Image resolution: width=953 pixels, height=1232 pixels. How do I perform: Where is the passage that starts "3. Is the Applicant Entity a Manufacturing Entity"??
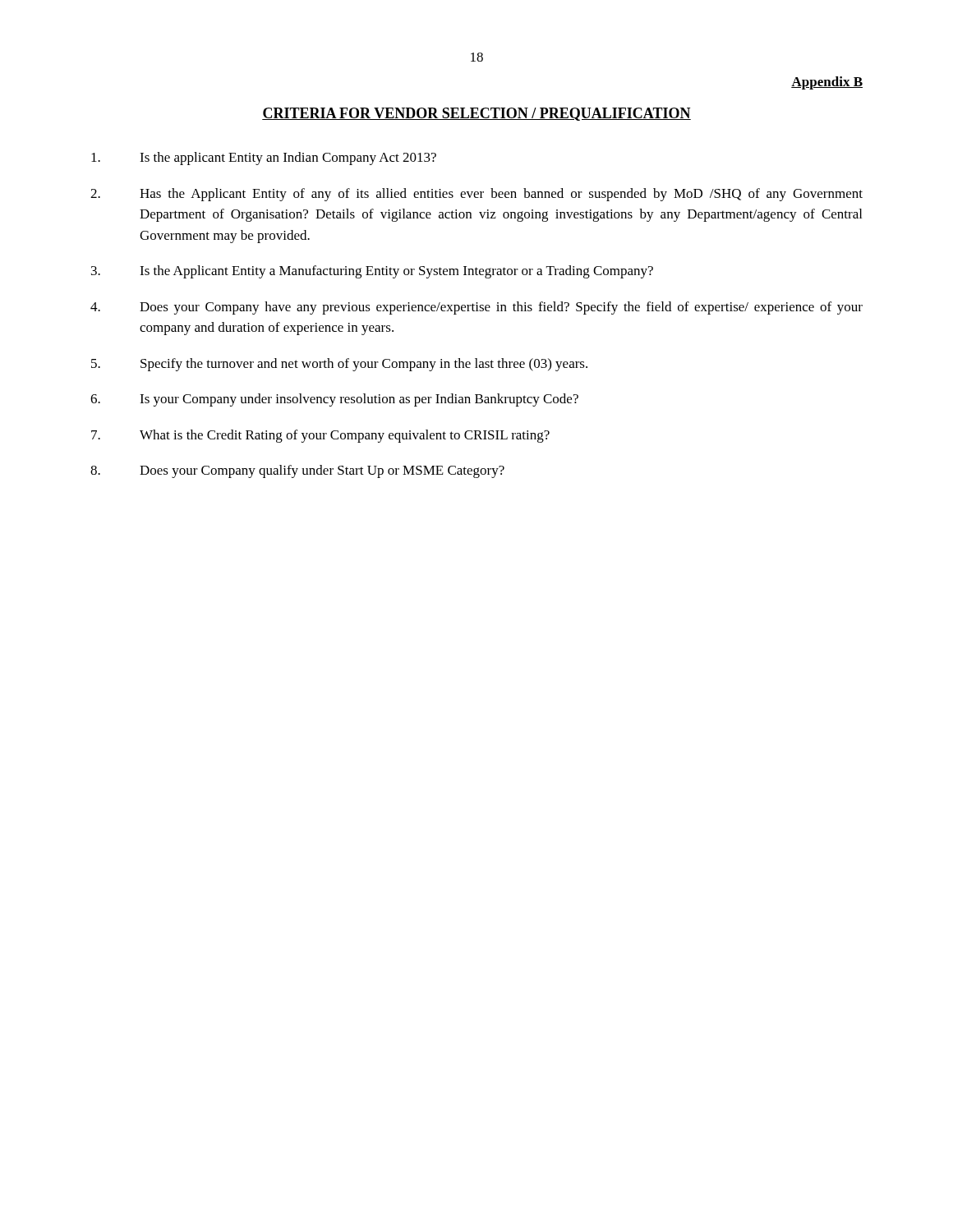click(x=476, y=271)
